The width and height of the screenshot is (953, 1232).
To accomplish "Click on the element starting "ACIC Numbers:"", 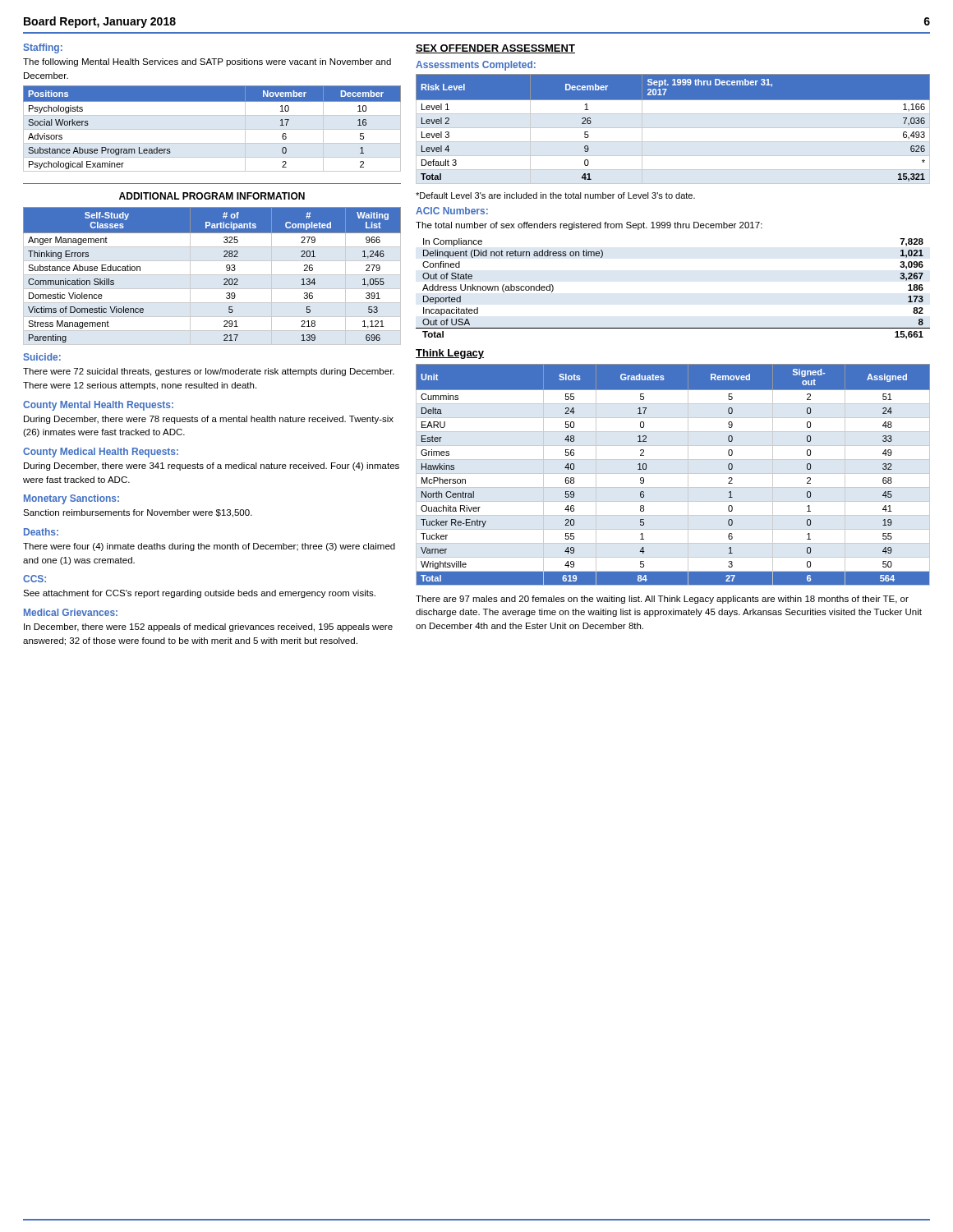I will (452, 211).
